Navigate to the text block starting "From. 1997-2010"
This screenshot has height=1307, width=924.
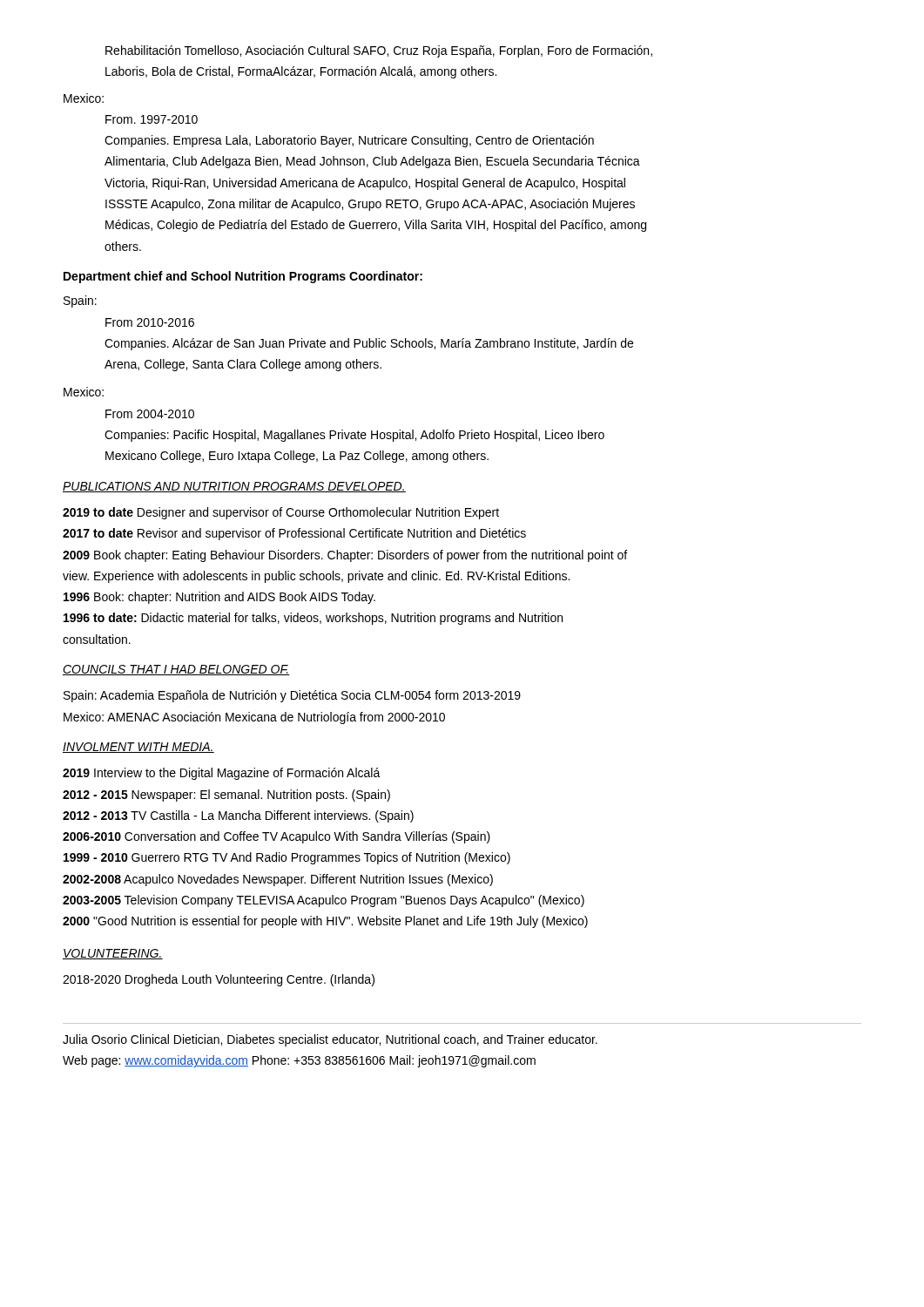point(152,119)
